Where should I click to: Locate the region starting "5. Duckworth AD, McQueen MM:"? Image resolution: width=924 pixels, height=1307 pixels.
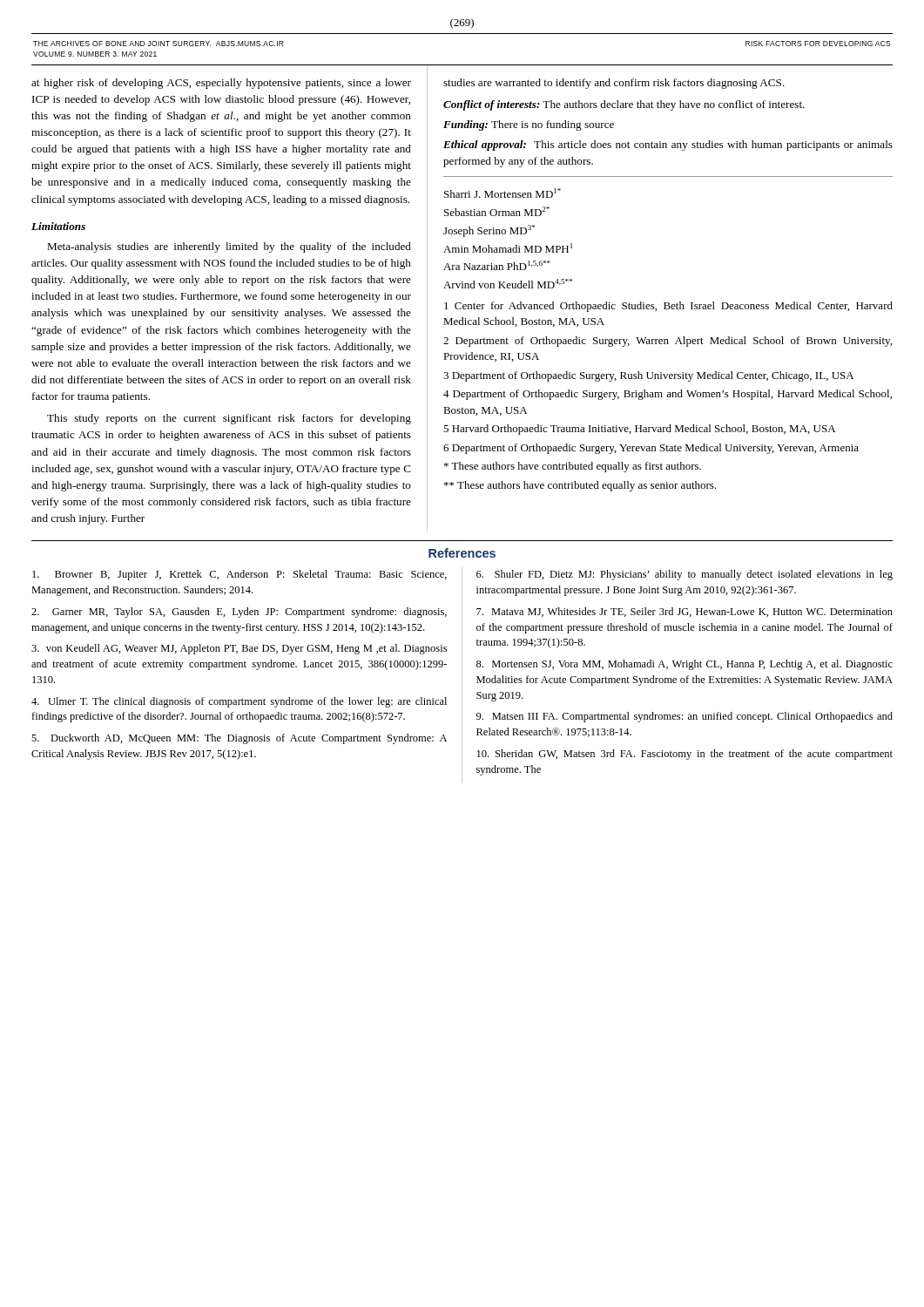(x=239, y=746)
